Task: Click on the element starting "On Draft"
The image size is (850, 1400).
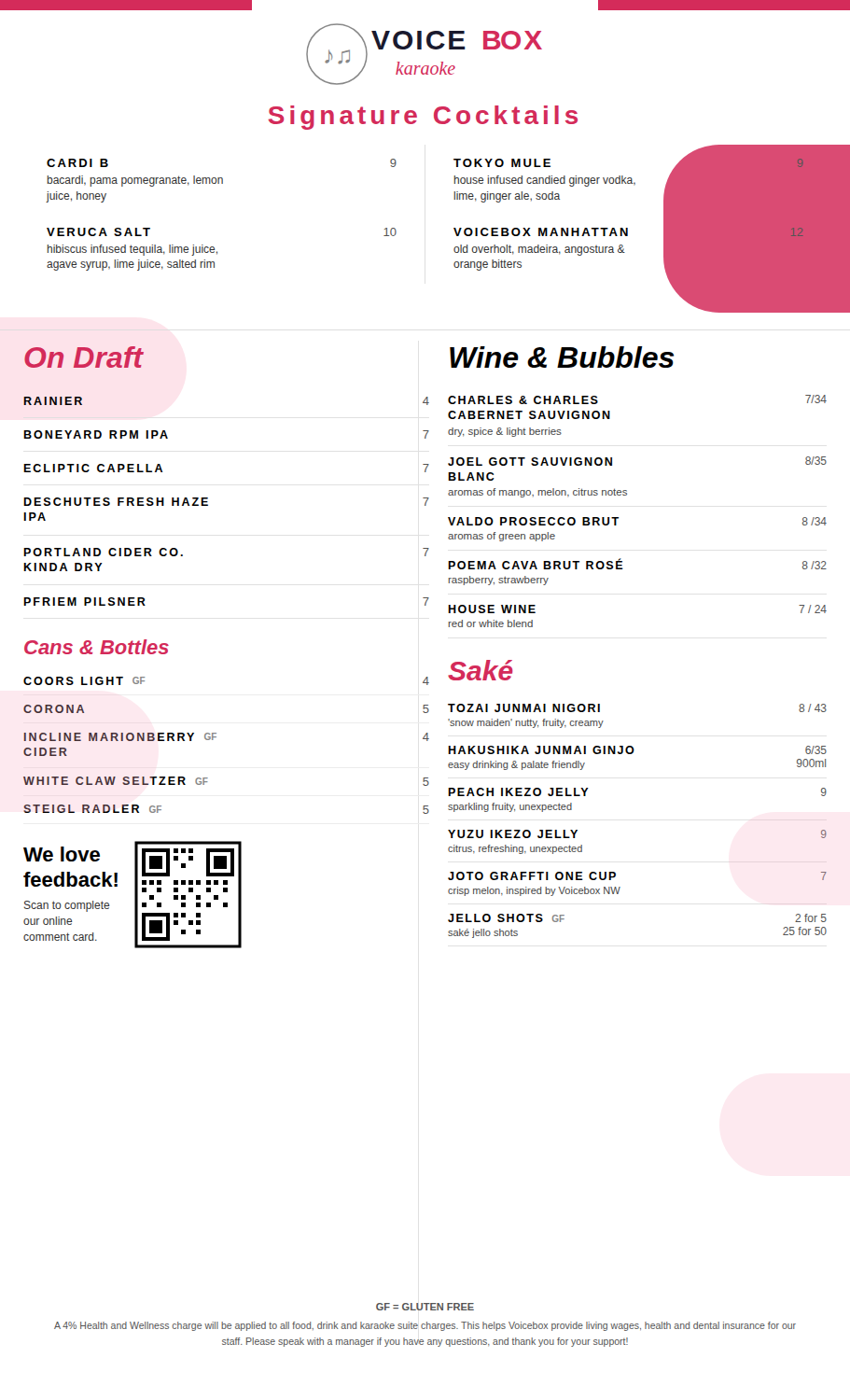Action: (83, 357)
